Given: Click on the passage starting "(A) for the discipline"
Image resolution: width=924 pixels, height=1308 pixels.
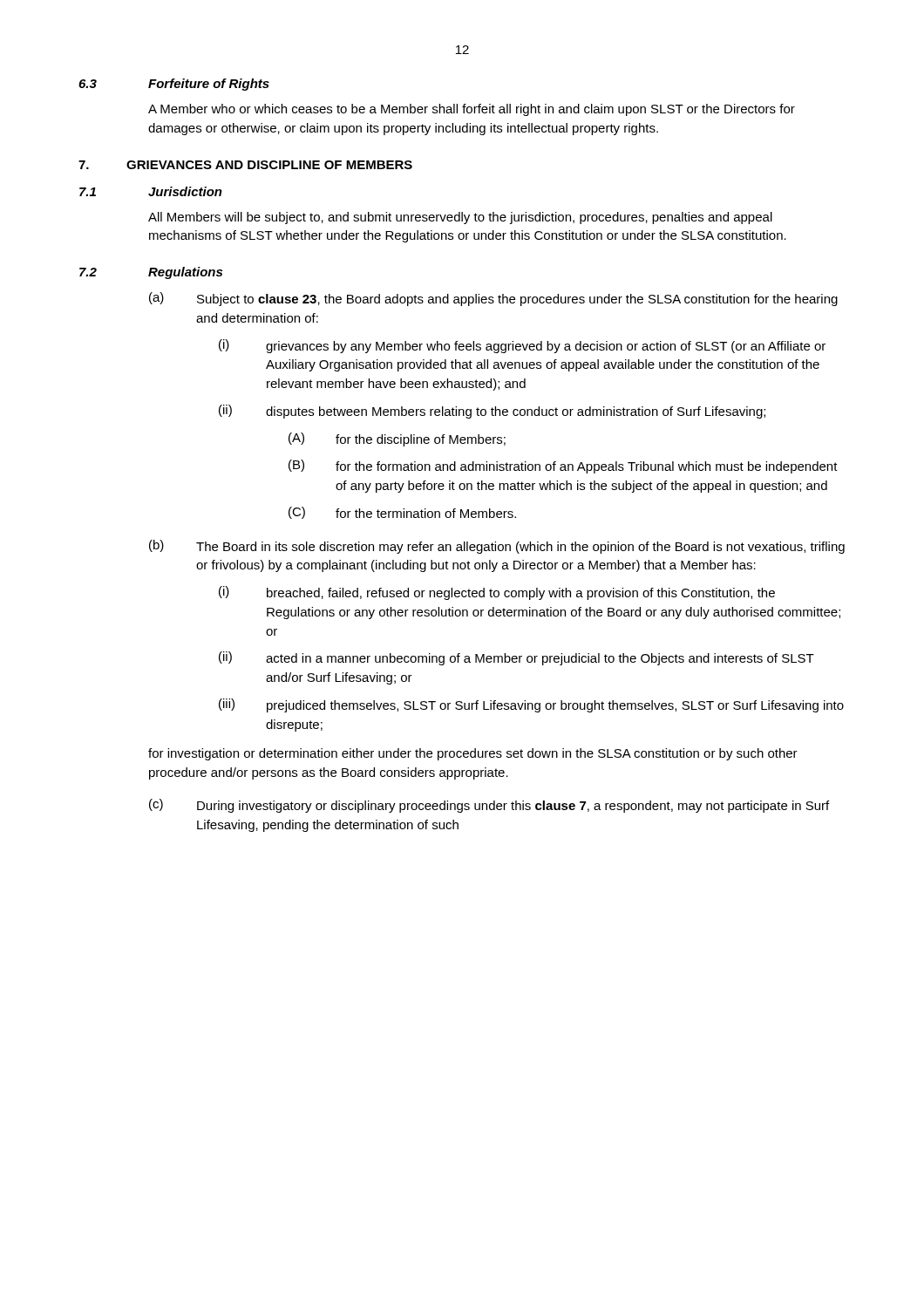Looking at the screenshot, I should [x=397, y=439].
